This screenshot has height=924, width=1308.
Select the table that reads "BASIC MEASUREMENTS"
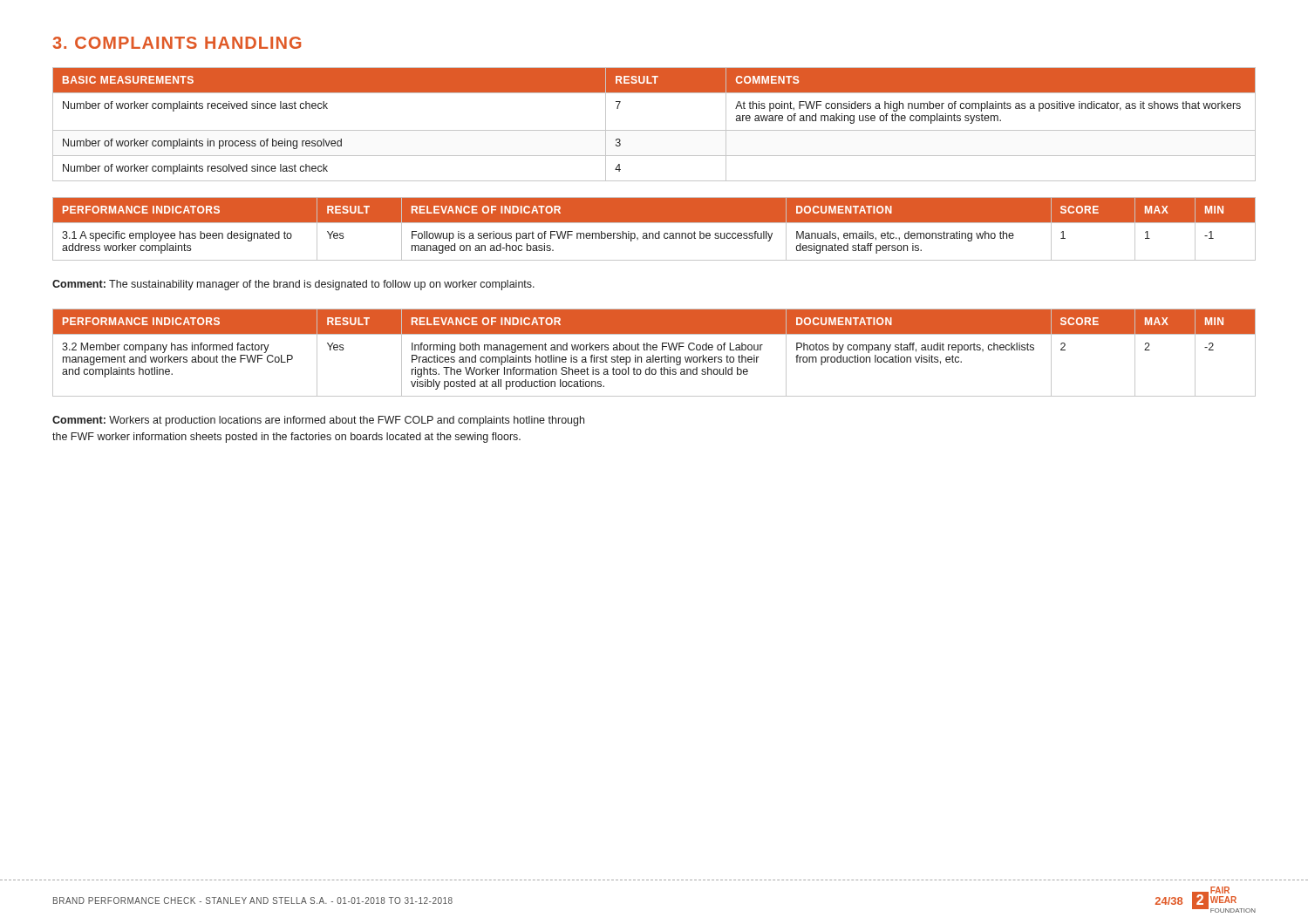click(x=654, y=124)
